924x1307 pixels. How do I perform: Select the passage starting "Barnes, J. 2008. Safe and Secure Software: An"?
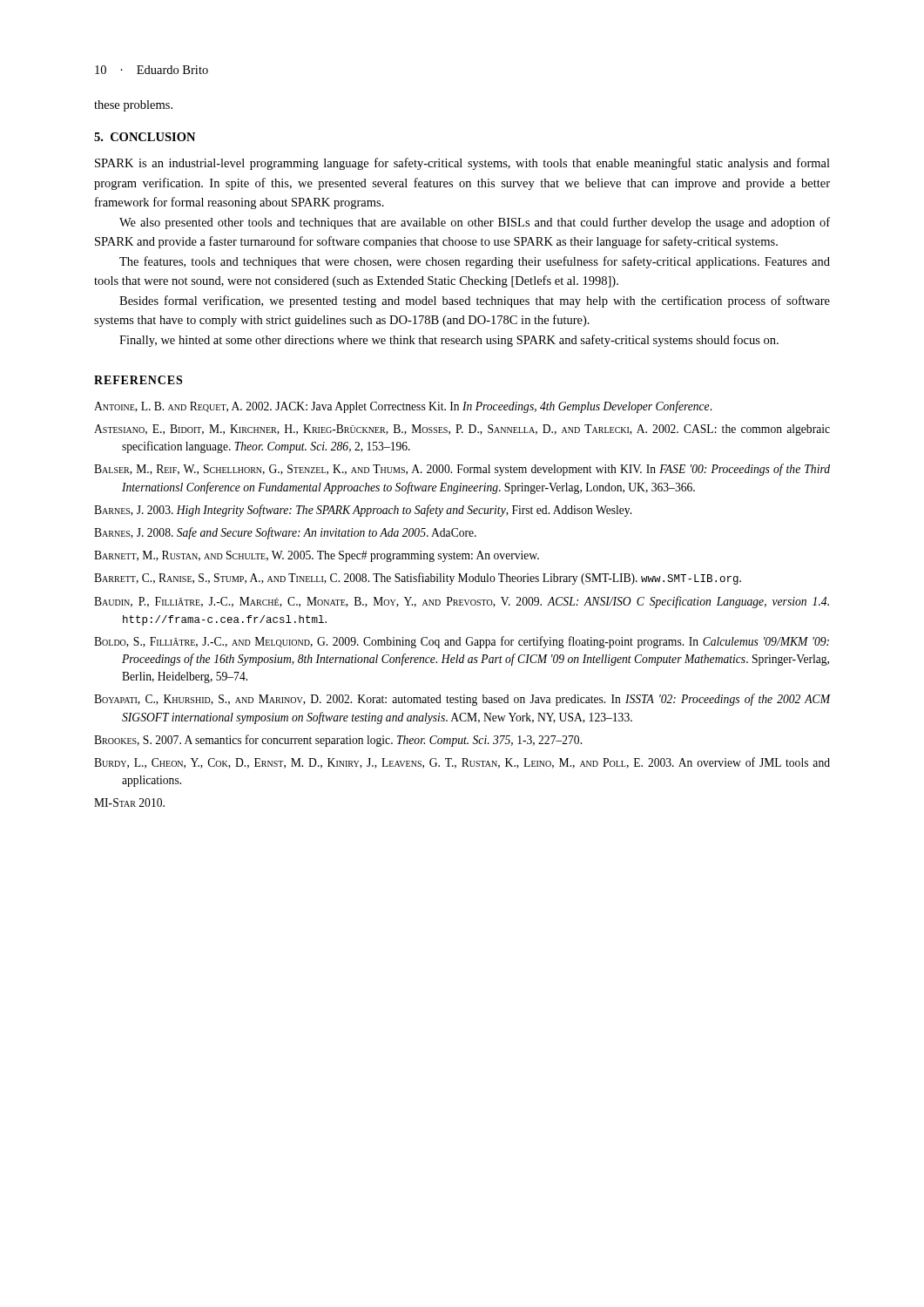285,533
